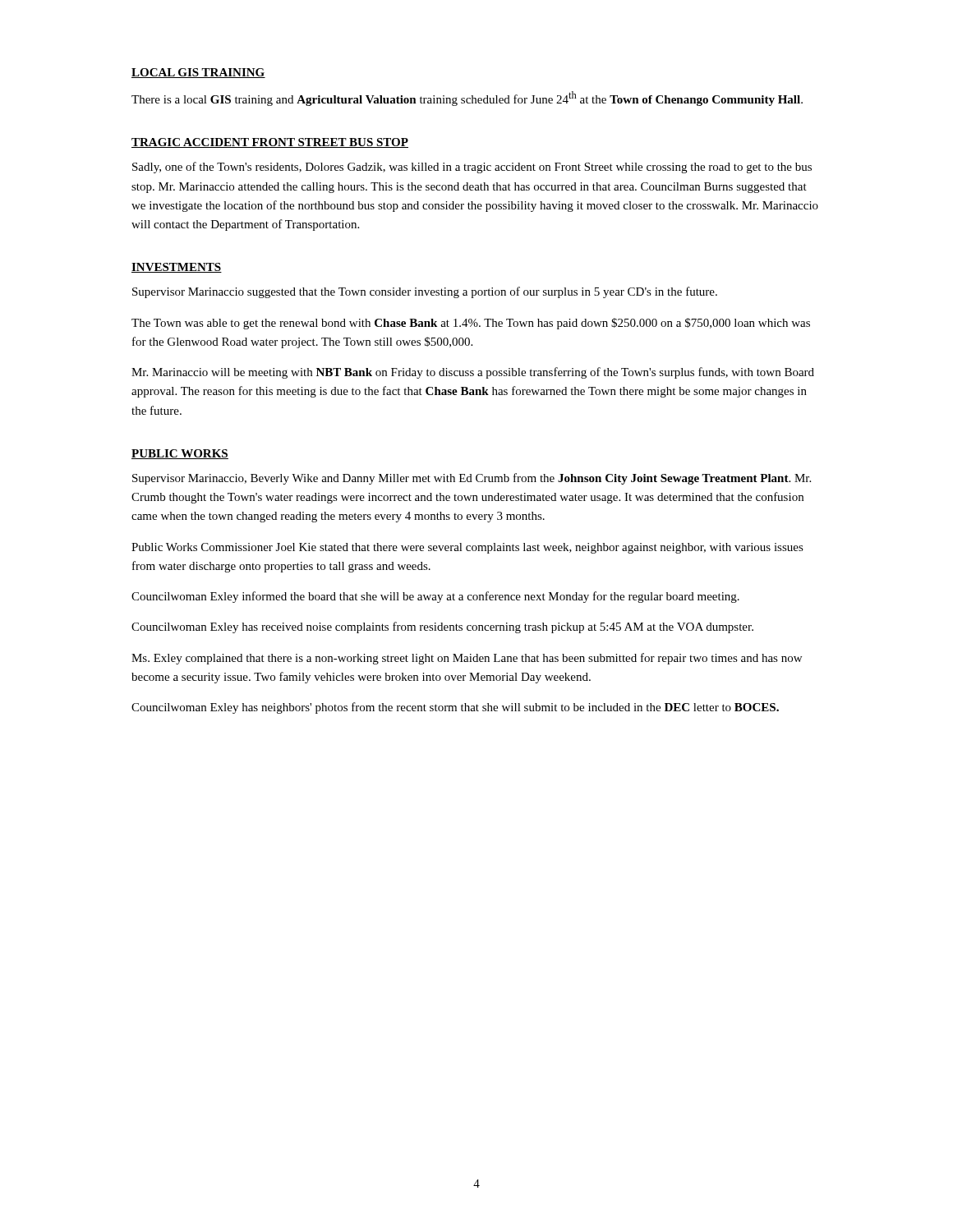Locate the element starting "Supervisor Marinaccio suggested that"

coord(425,292)
